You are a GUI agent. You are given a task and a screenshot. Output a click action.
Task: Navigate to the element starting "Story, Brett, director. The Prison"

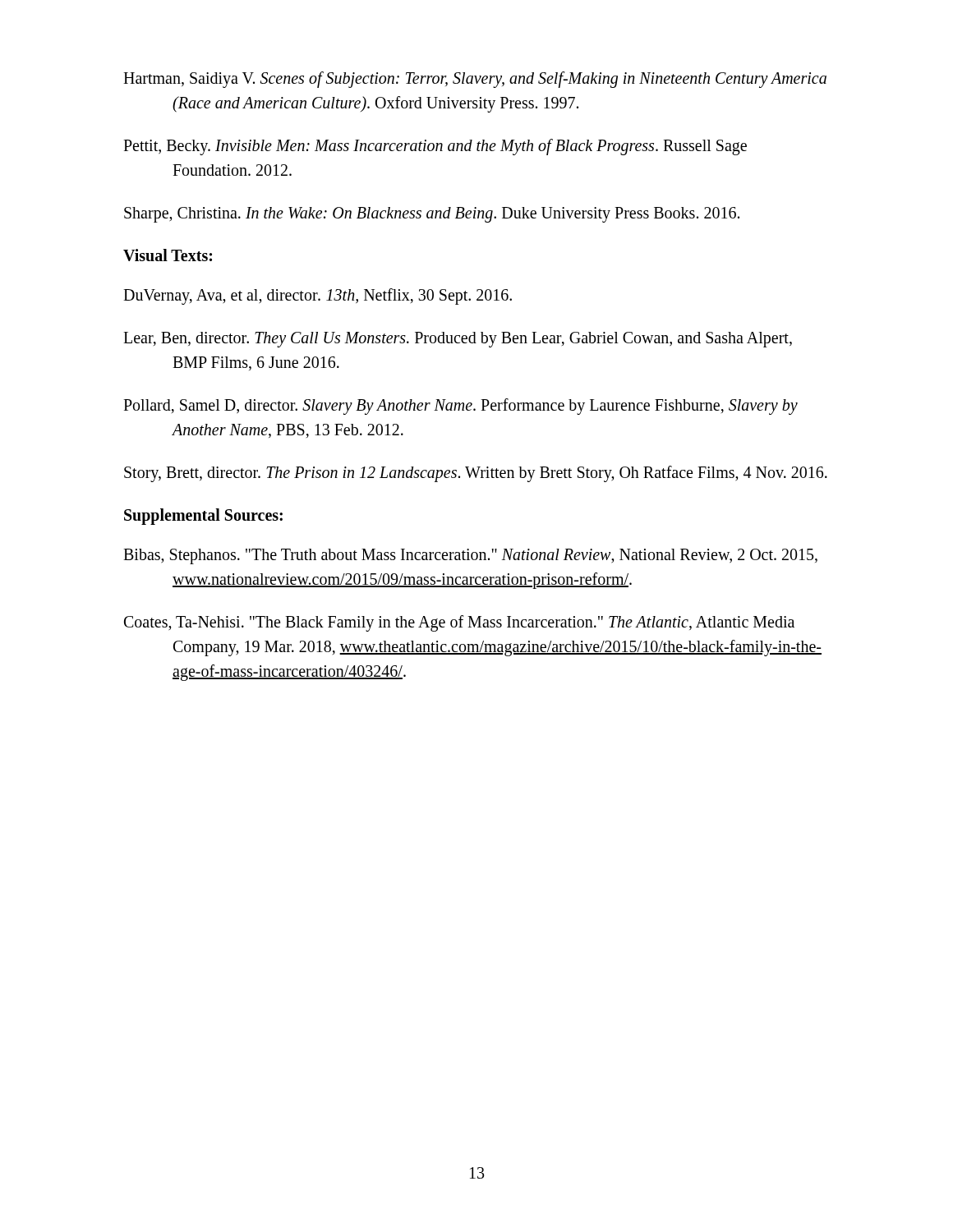coord(476,472)
